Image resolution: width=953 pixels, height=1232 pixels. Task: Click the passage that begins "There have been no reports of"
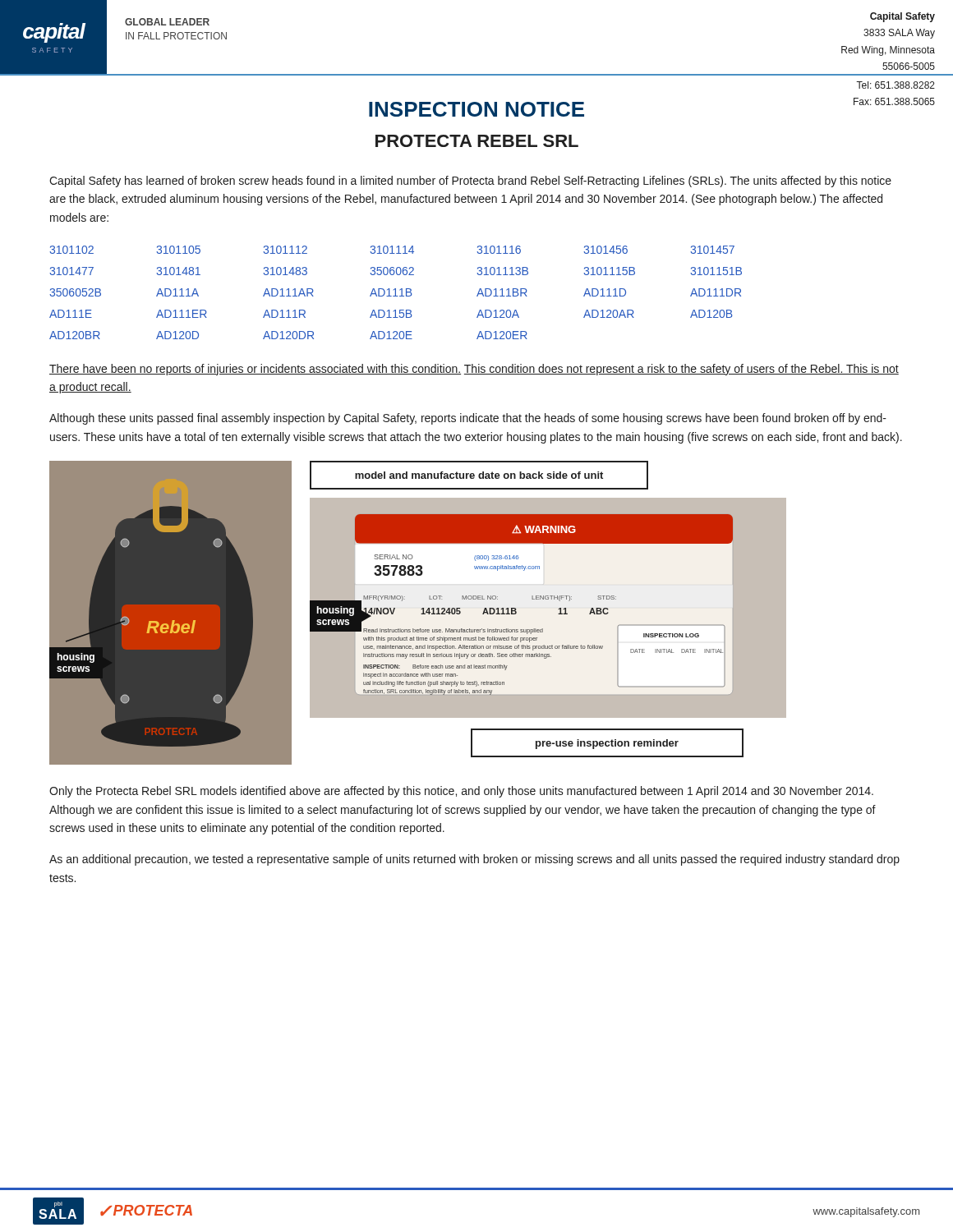tap(474, 378)
